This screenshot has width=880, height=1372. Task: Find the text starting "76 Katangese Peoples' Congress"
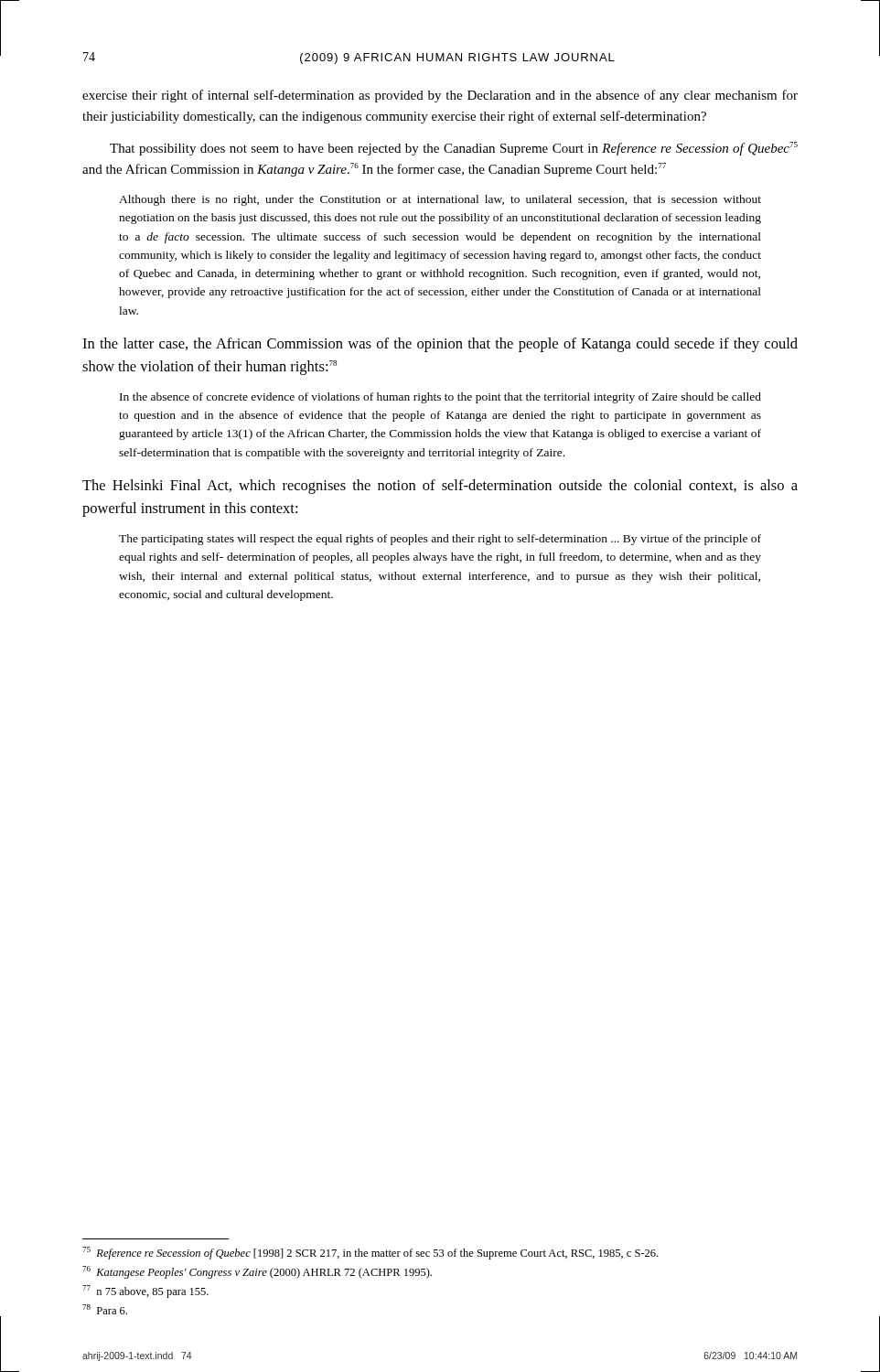tap(258, 1271)
